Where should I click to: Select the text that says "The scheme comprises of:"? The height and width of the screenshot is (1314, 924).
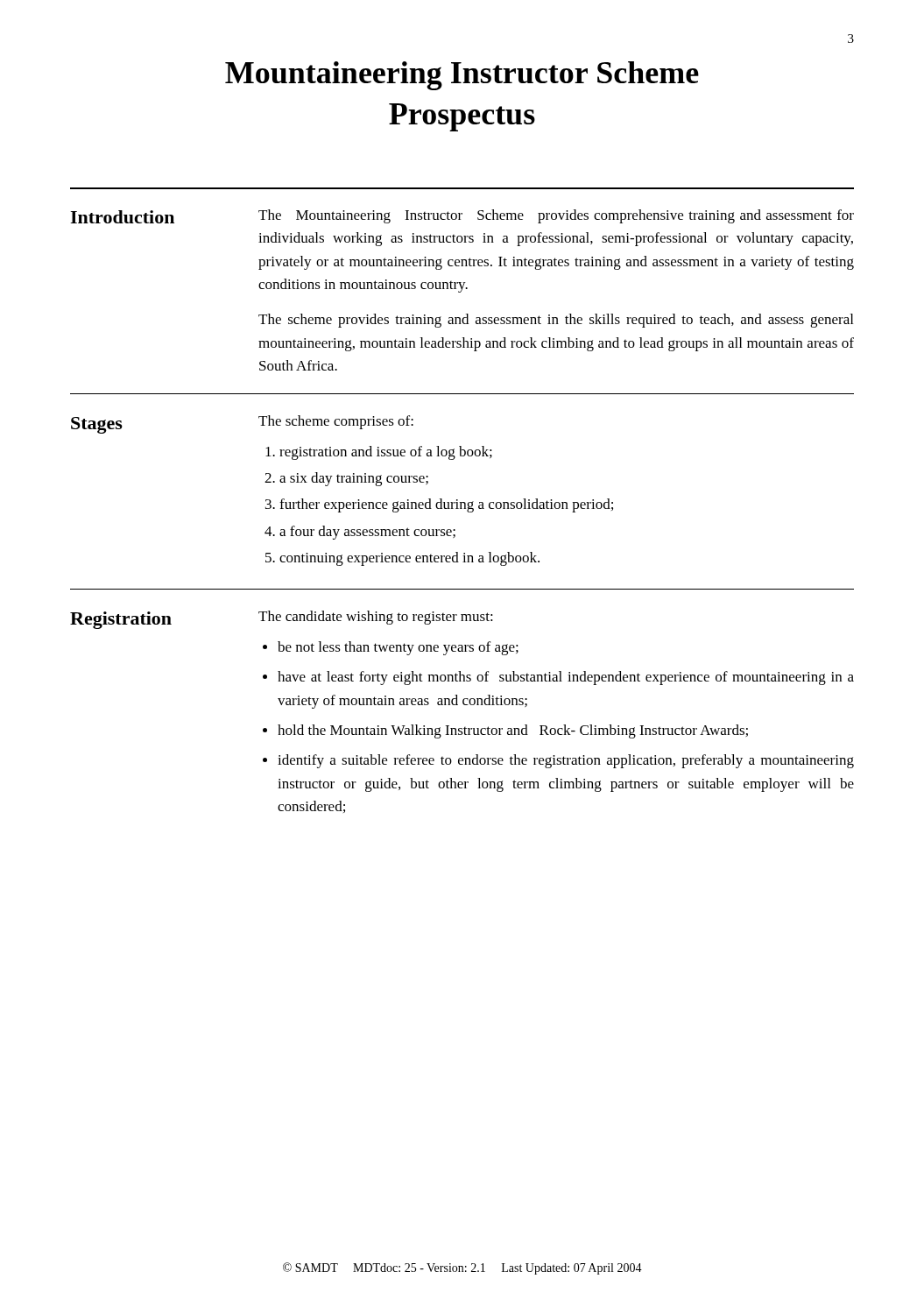click(336, 422)
